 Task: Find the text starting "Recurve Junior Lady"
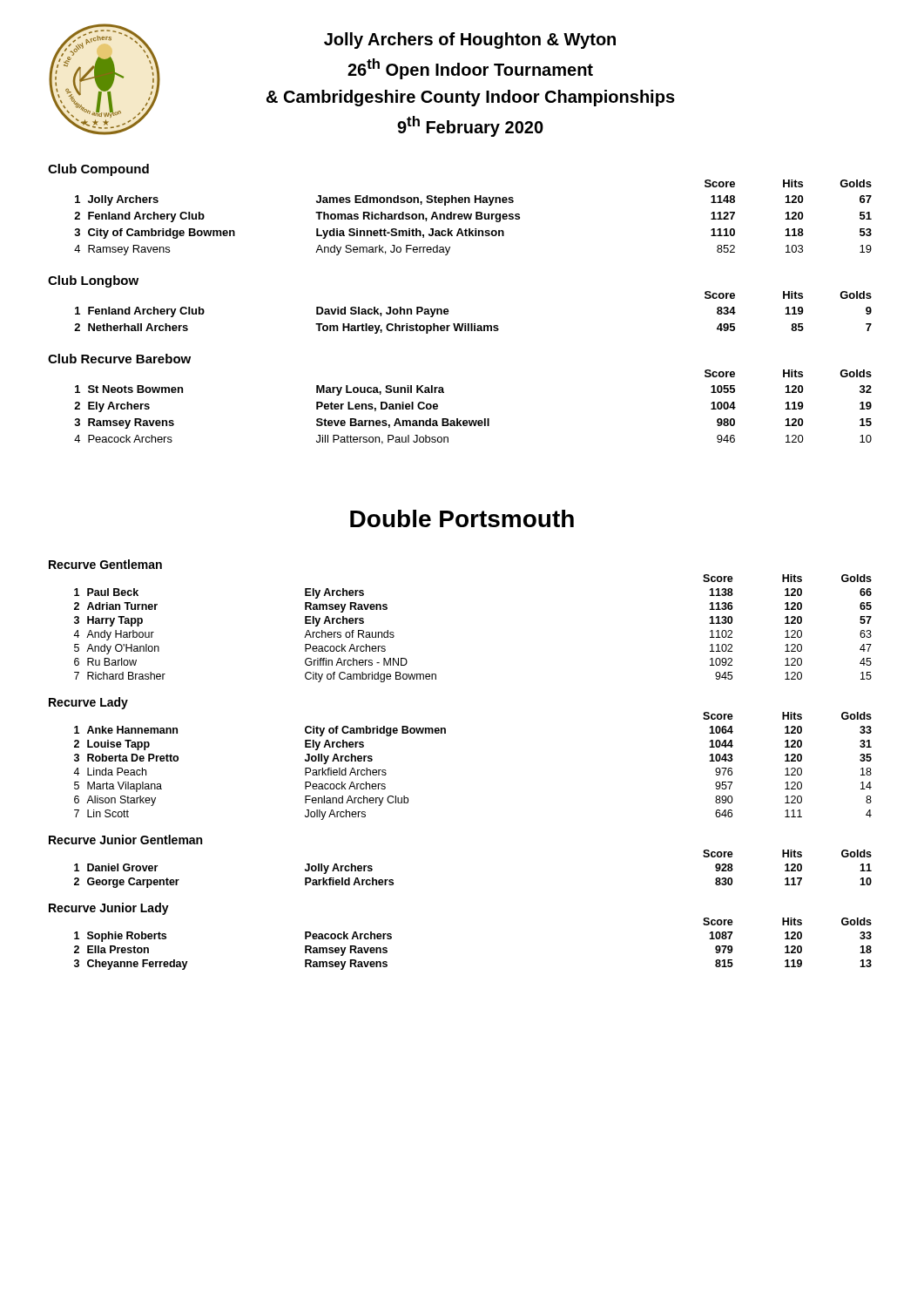click(108, 908)
